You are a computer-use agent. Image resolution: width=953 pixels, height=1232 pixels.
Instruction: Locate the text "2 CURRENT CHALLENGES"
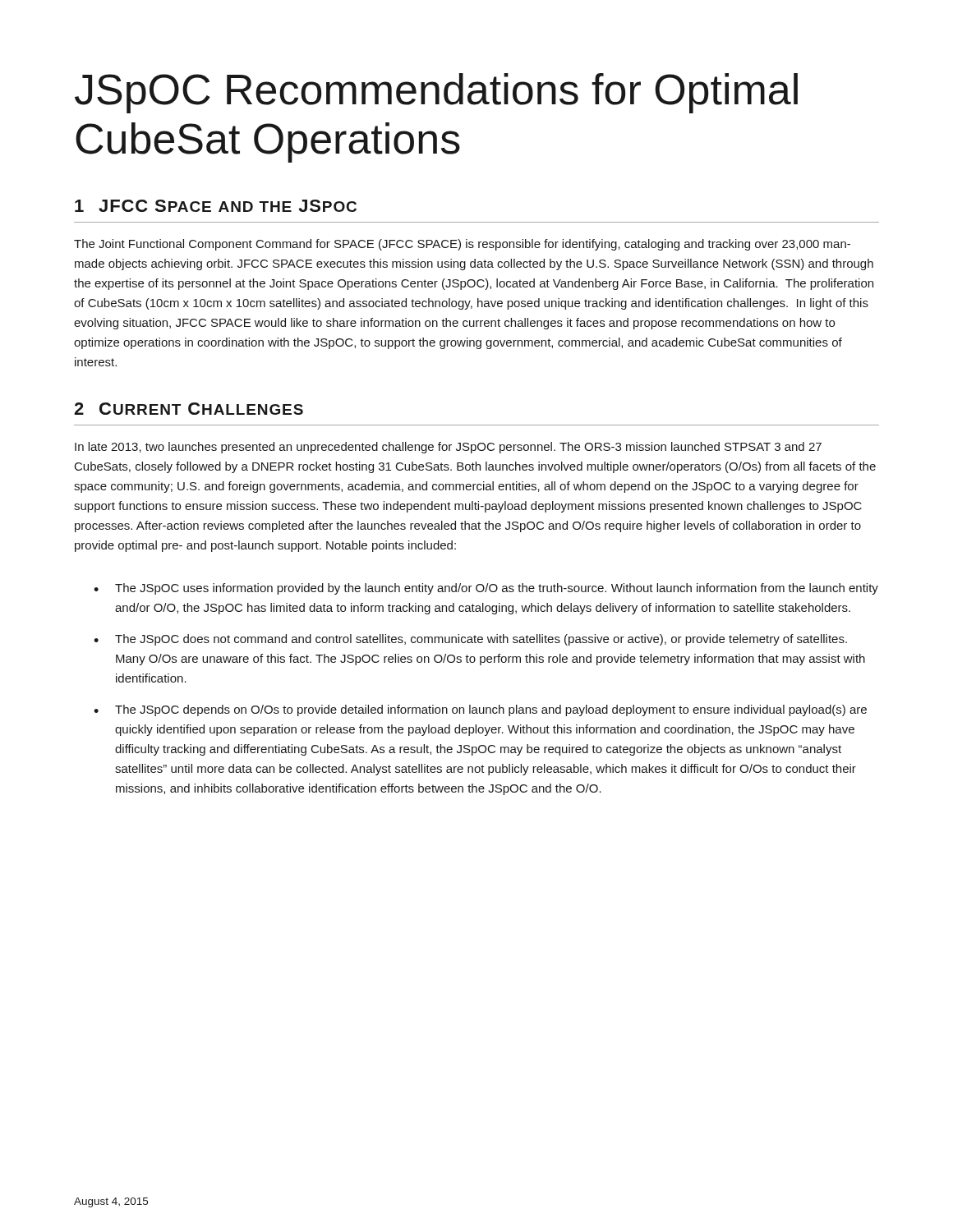(189, 408)
